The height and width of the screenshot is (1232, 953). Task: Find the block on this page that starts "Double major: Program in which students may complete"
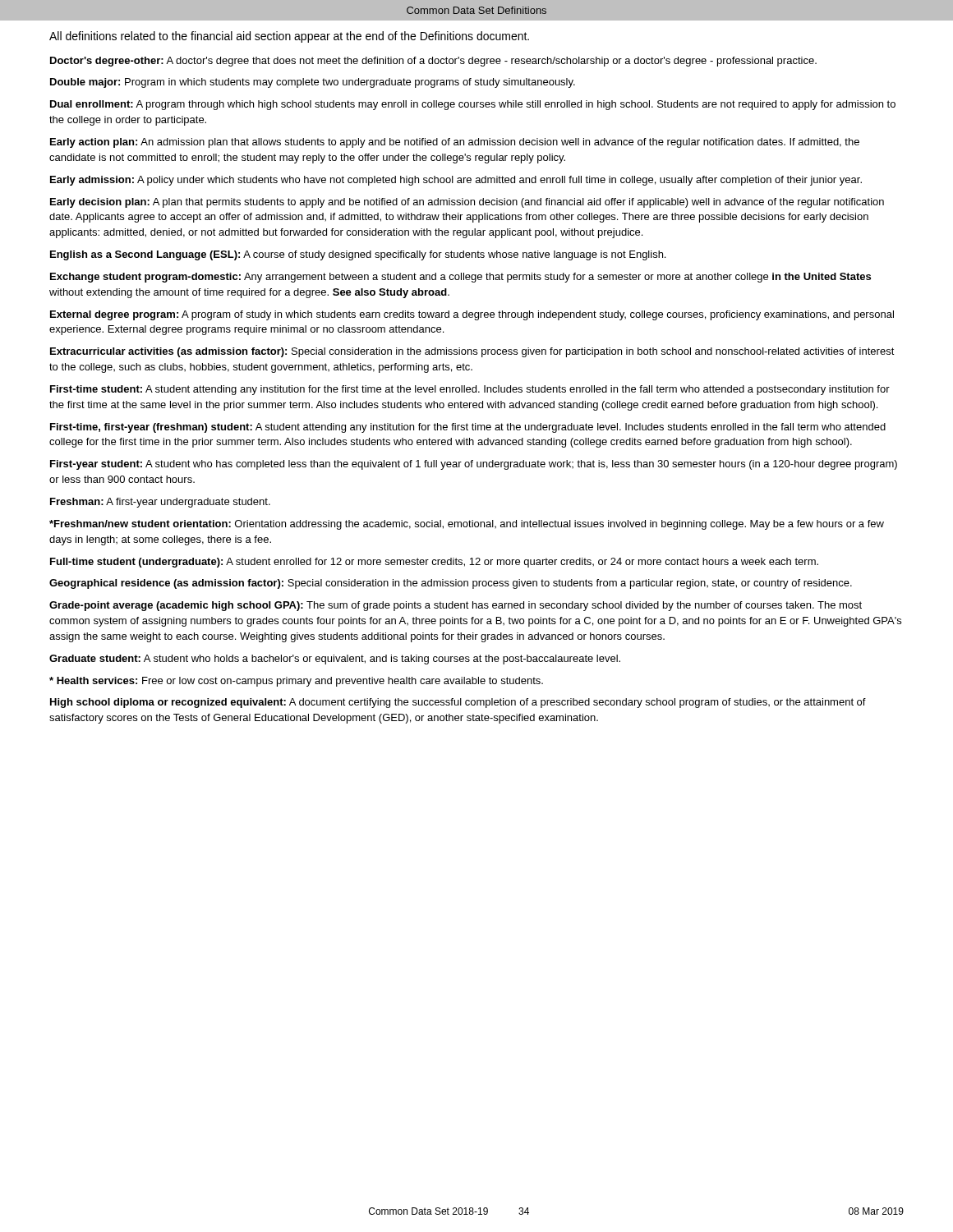click(x=312, y=82)
